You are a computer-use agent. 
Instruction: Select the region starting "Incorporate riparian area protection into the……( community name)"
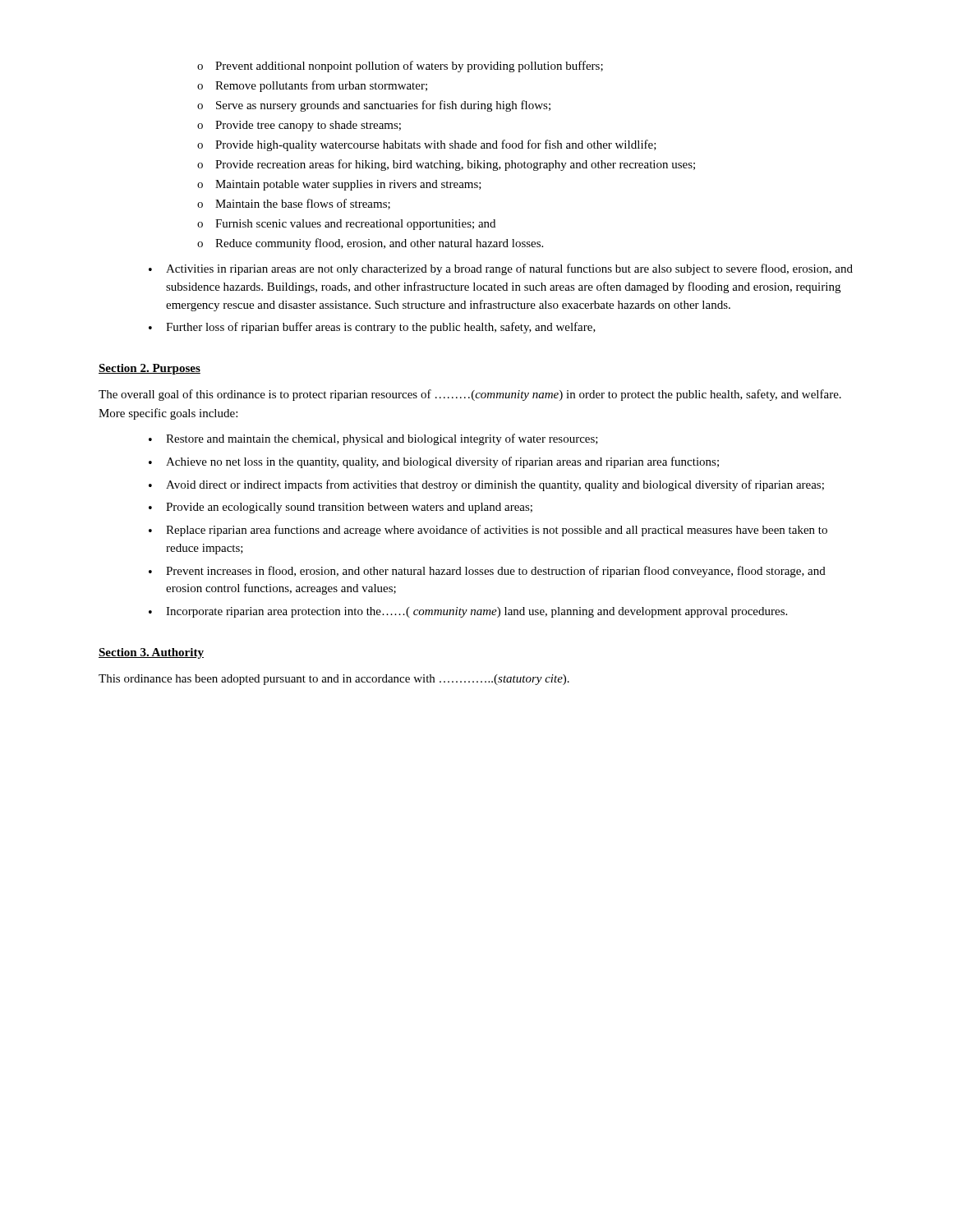point(501,612)
